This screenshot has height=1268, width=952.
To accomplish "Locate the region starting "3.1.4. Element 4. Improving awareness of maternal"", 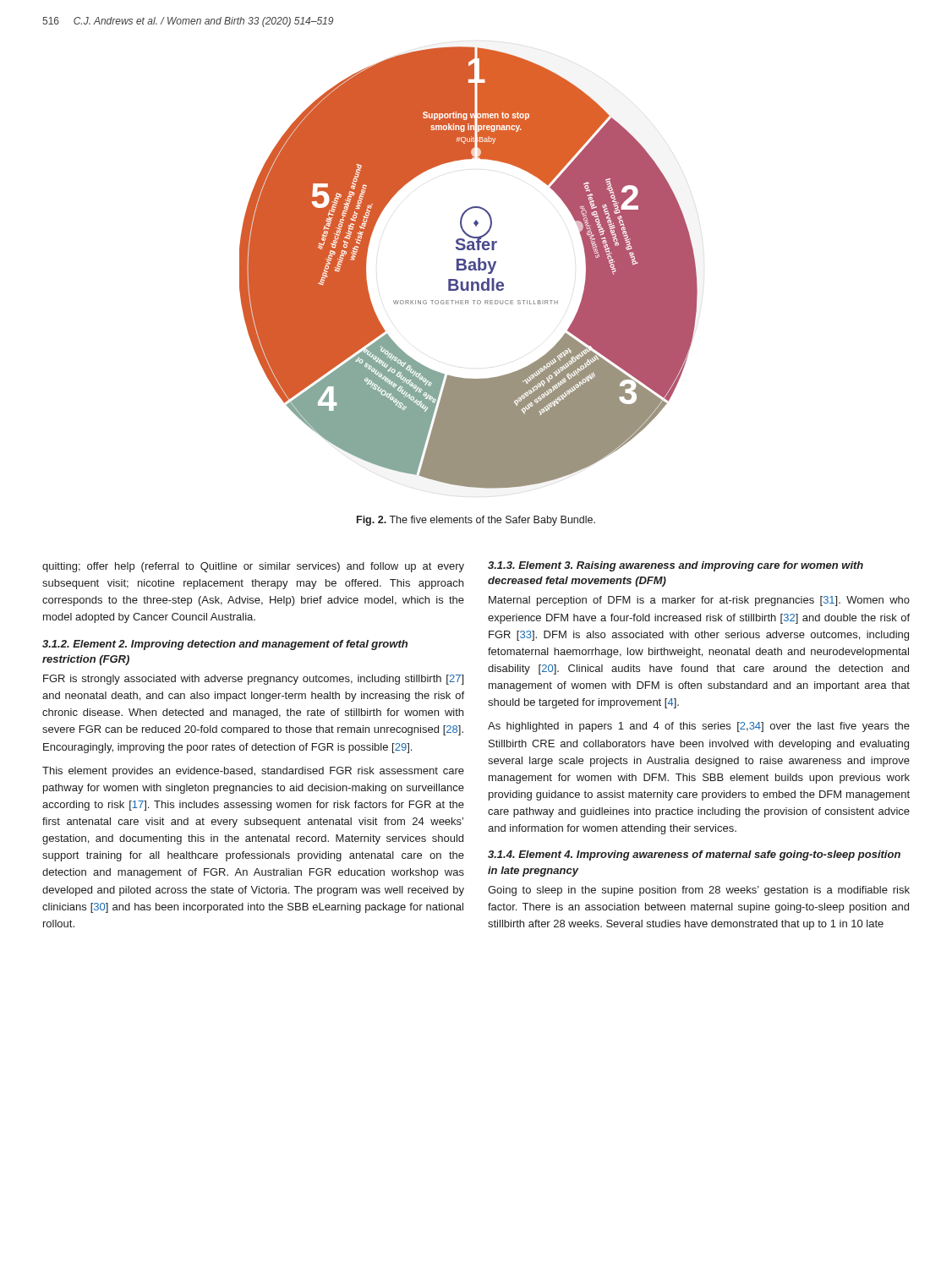I will click(694, 862).
